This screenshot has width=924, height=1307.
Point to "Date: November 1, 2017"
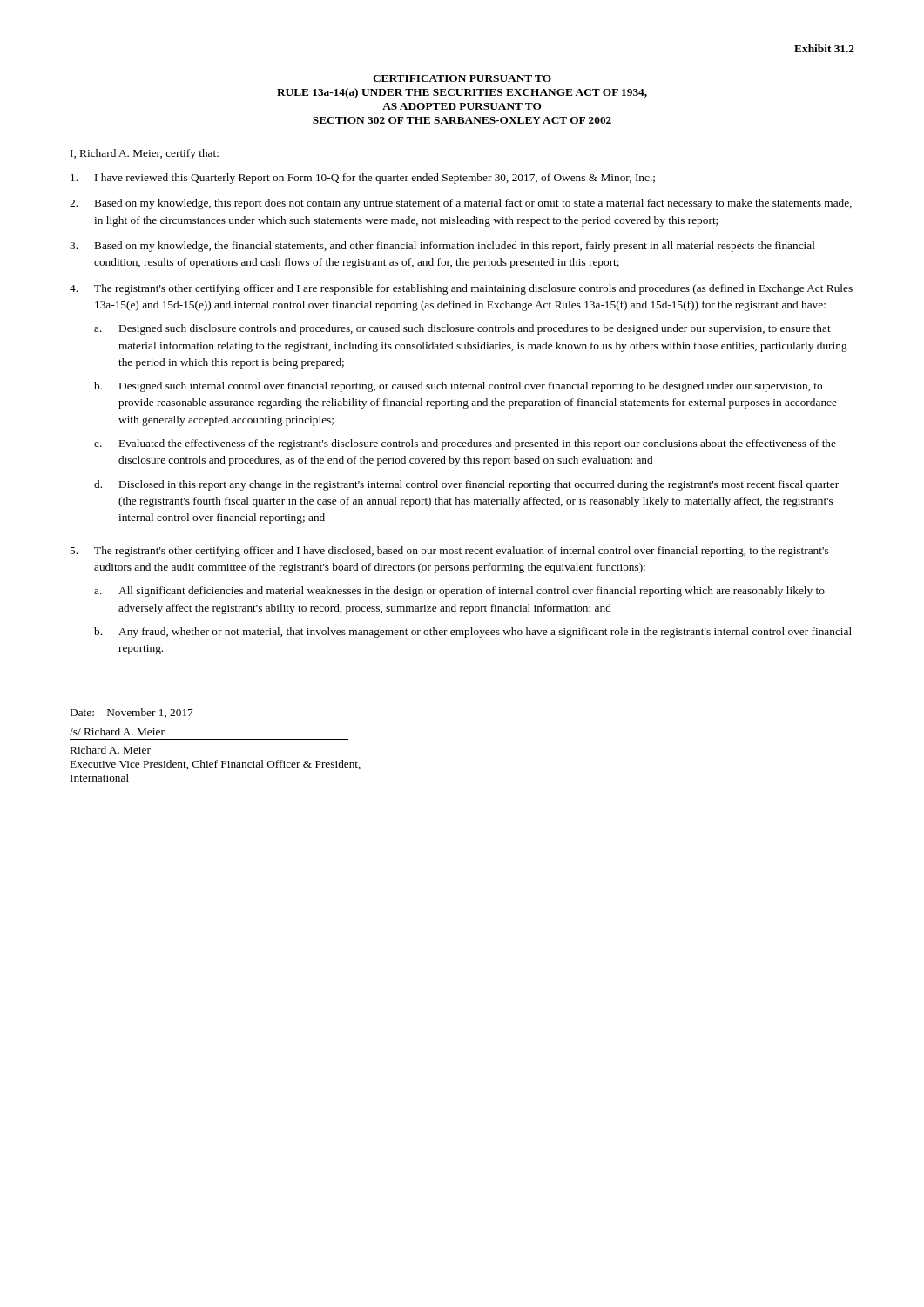pyautogui.click(x=131, y=712)
